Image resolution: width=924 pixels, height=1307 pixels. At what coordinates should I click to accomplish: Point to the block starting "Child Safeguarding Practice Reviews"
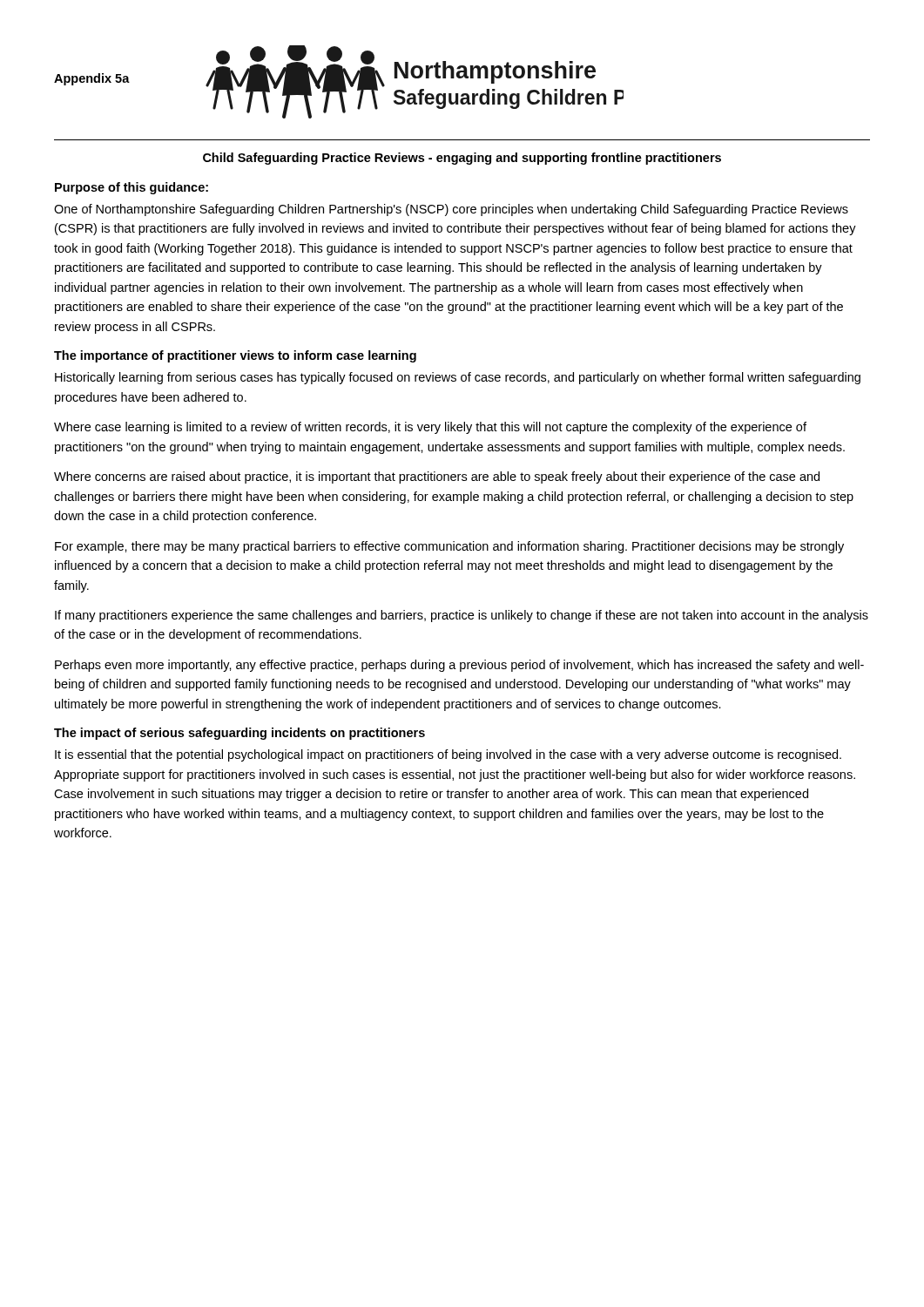coord(462,158)
